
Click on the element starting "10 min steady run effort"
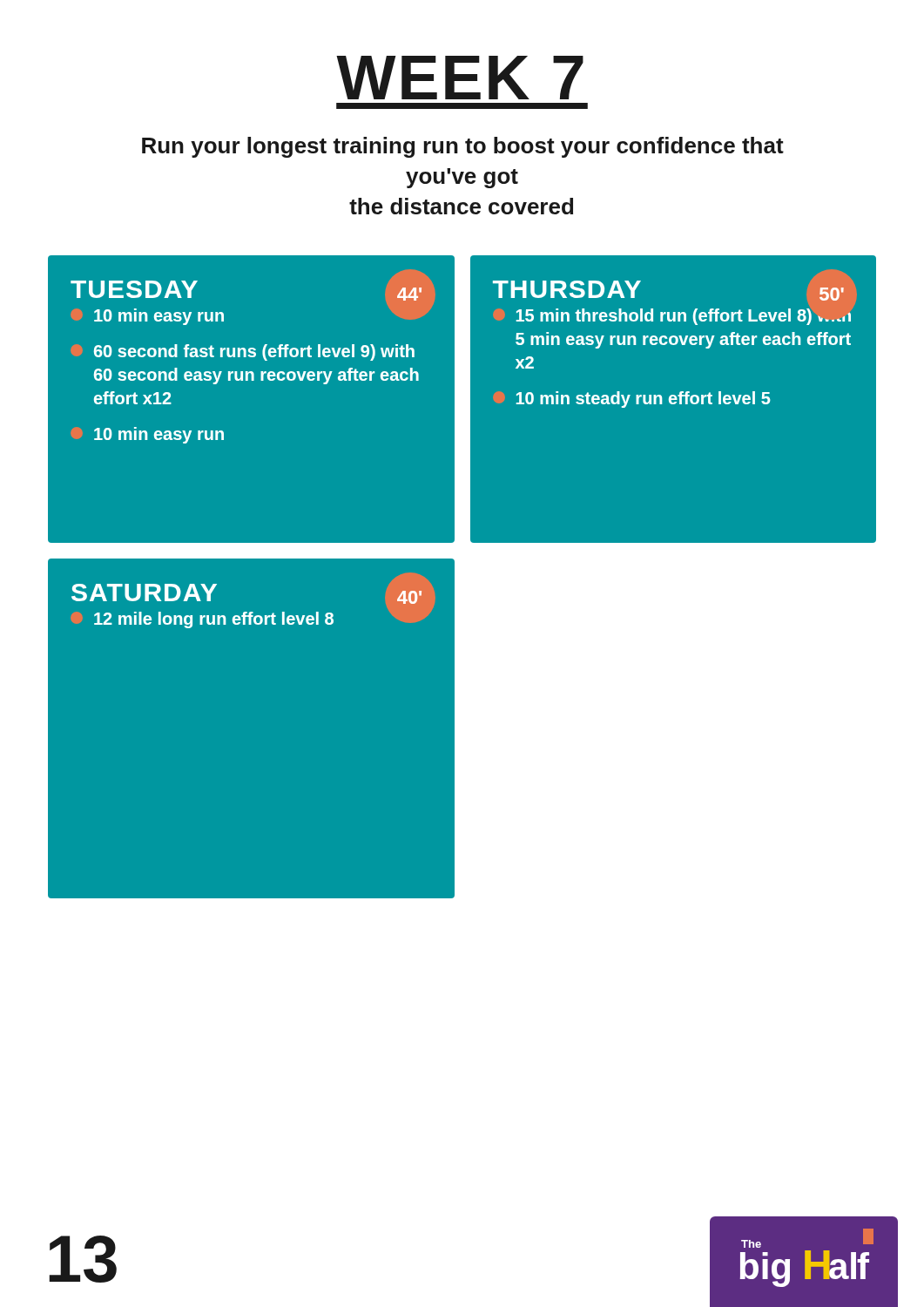(632, 399)
